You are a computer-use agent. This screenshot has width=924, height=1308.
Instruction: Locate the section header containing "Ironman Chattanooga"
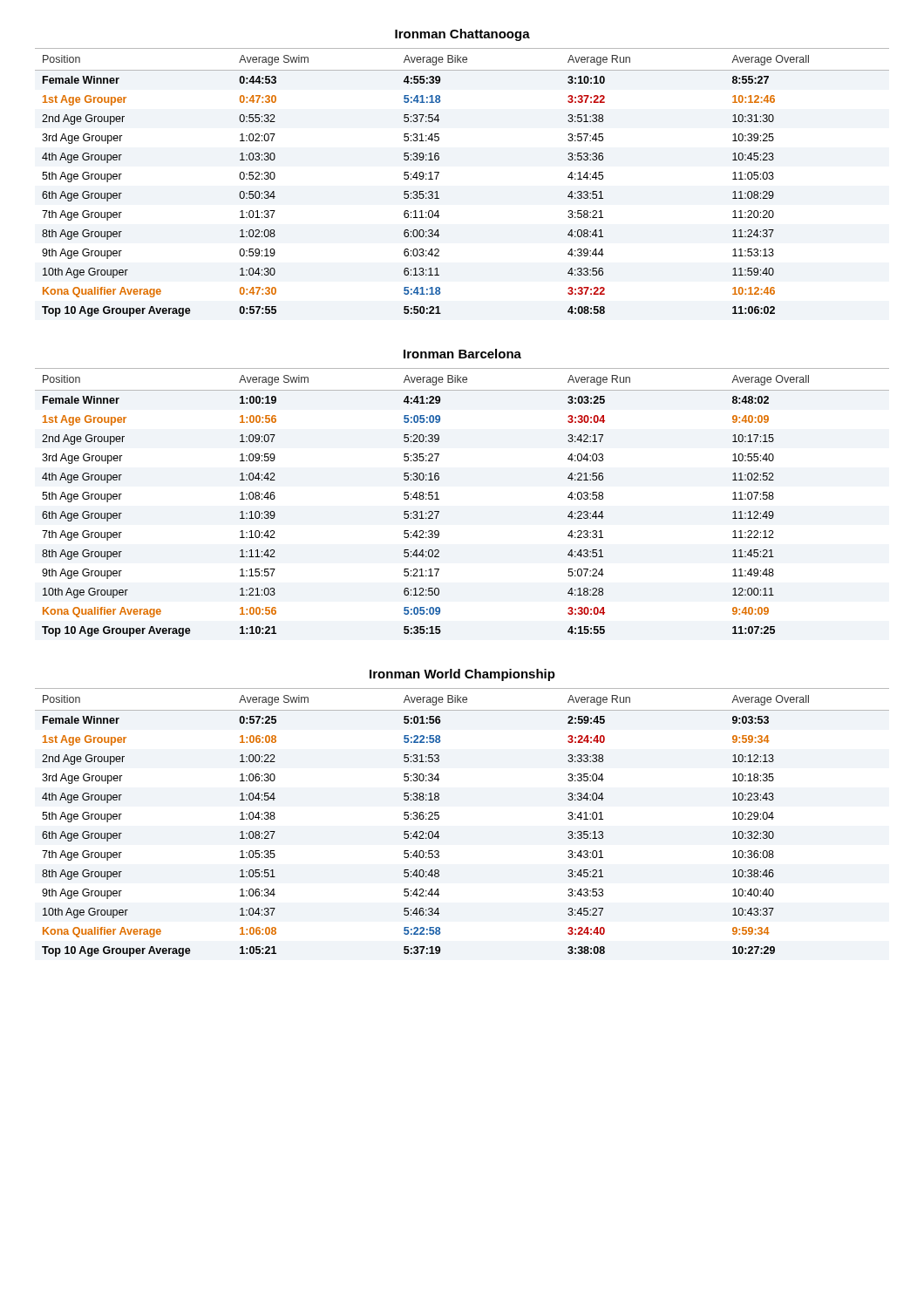[462, 34]
